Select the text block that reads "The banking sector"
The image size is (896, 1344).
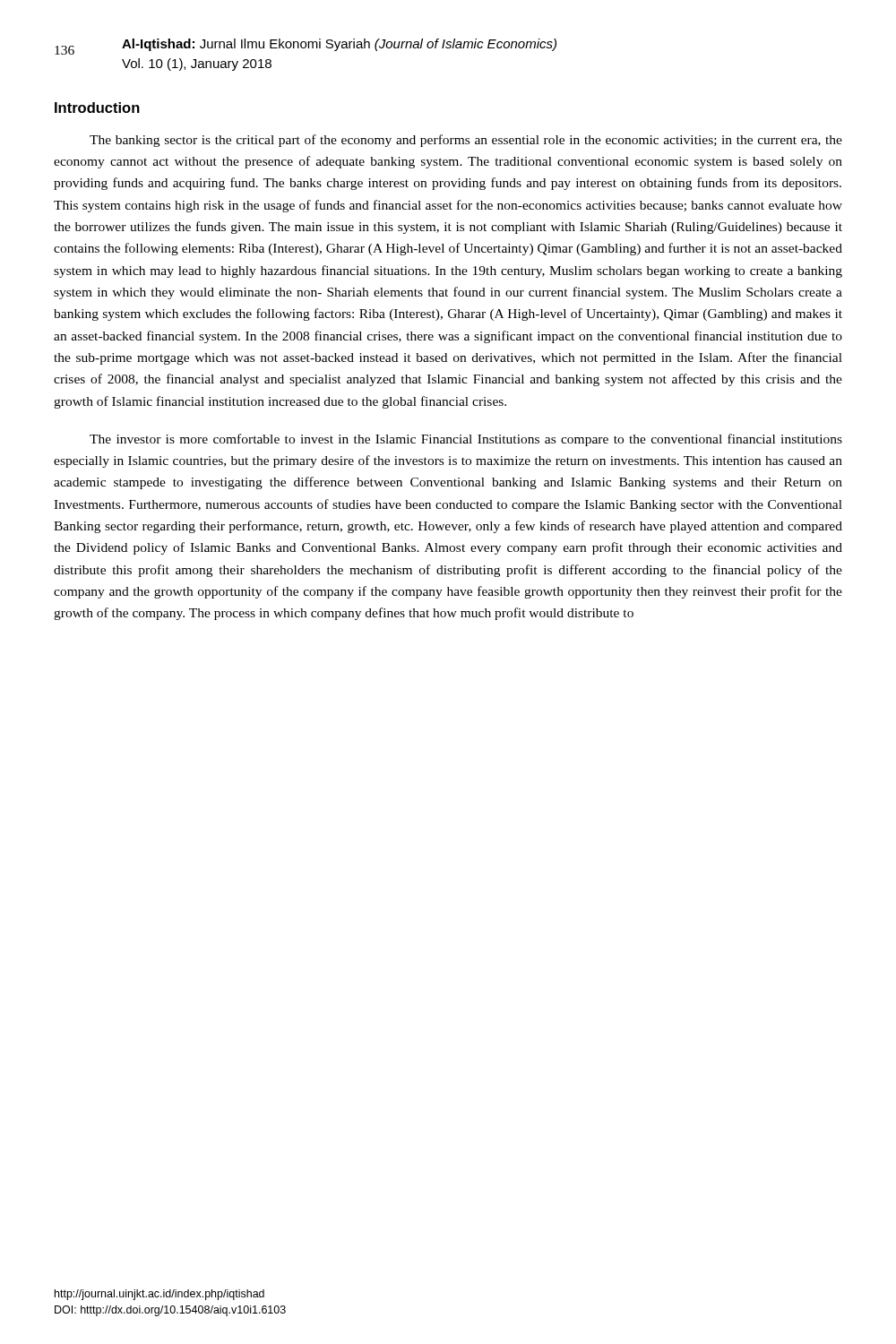pyautogui.click(x=448, y=270)
